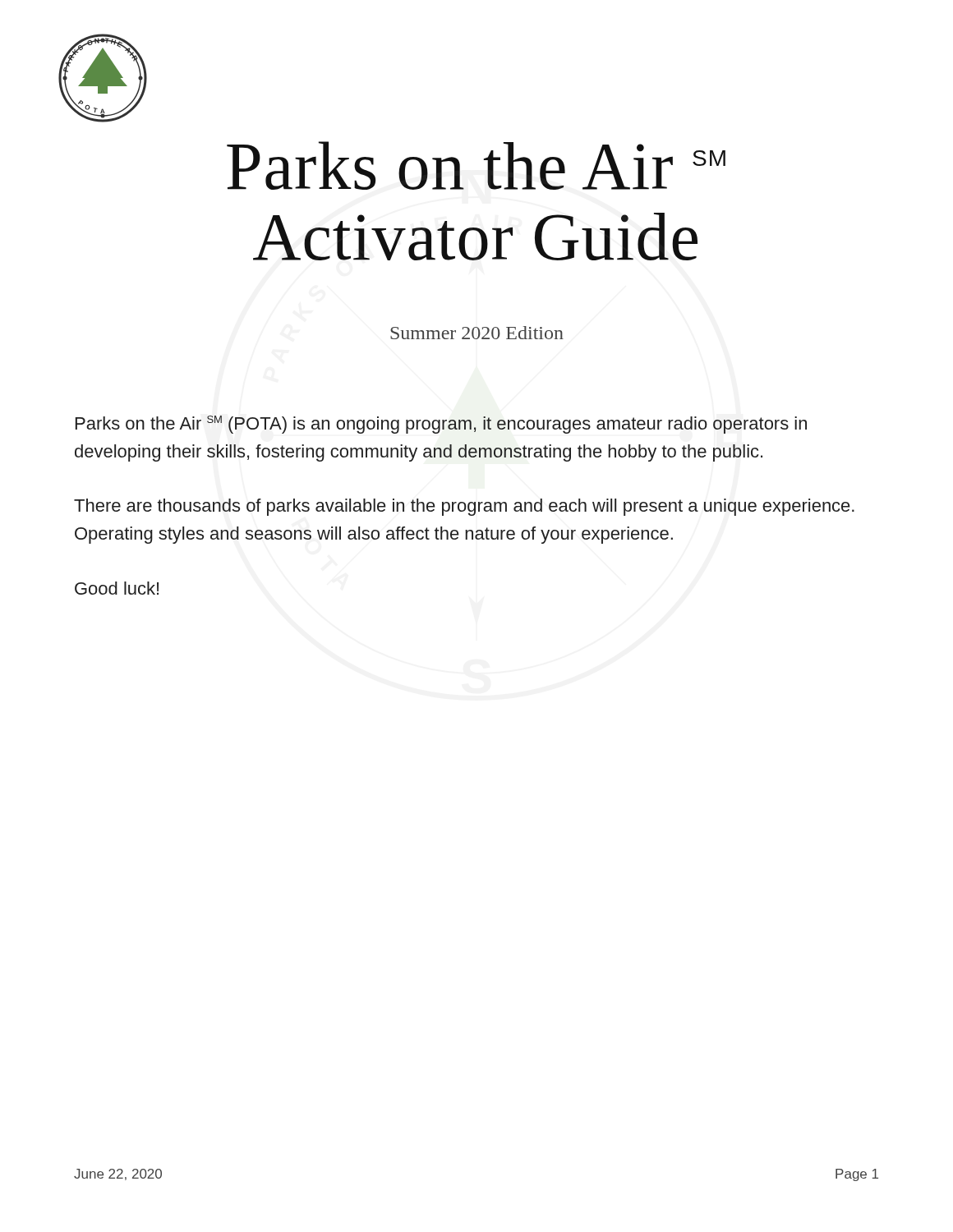The width and height of the screenshot is (953, 1232).
Task: Locate the logo
Action: [x=103, y=80]
